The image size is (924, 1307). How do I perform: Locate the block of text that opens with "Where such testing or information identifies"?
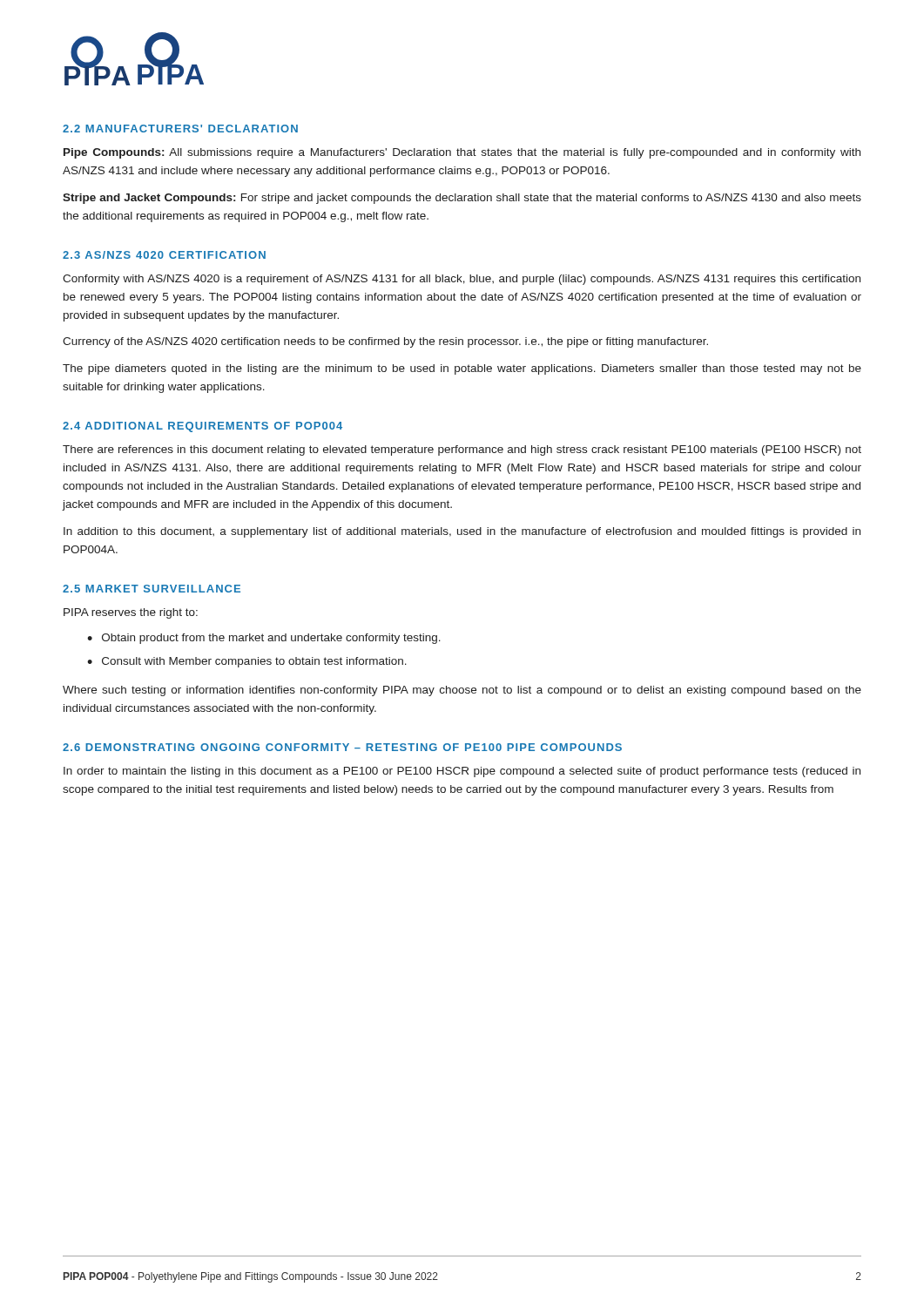point(462,699)
